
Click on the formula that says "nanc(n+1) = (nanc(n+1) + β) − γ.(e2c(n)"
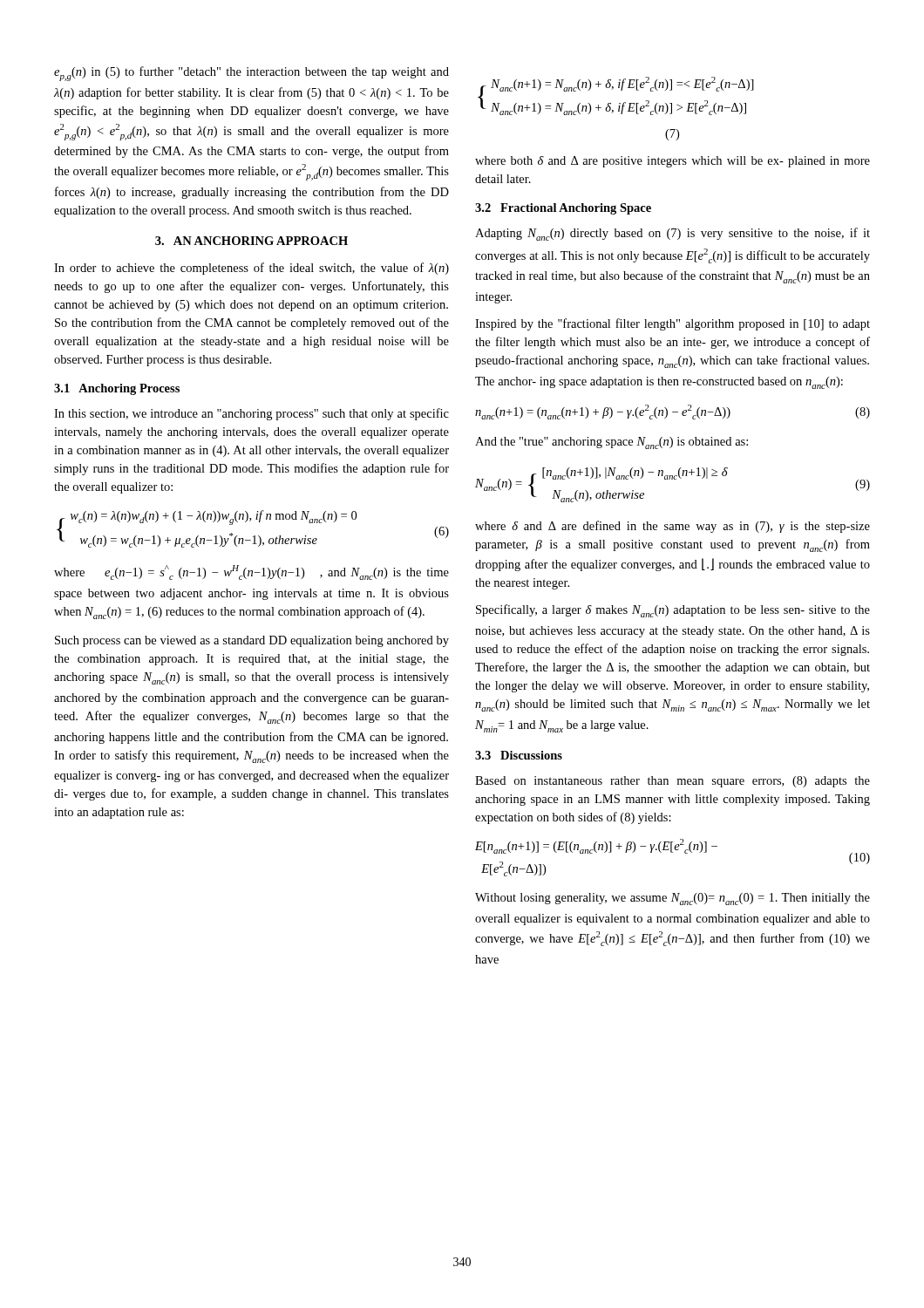tap(673, 412)
